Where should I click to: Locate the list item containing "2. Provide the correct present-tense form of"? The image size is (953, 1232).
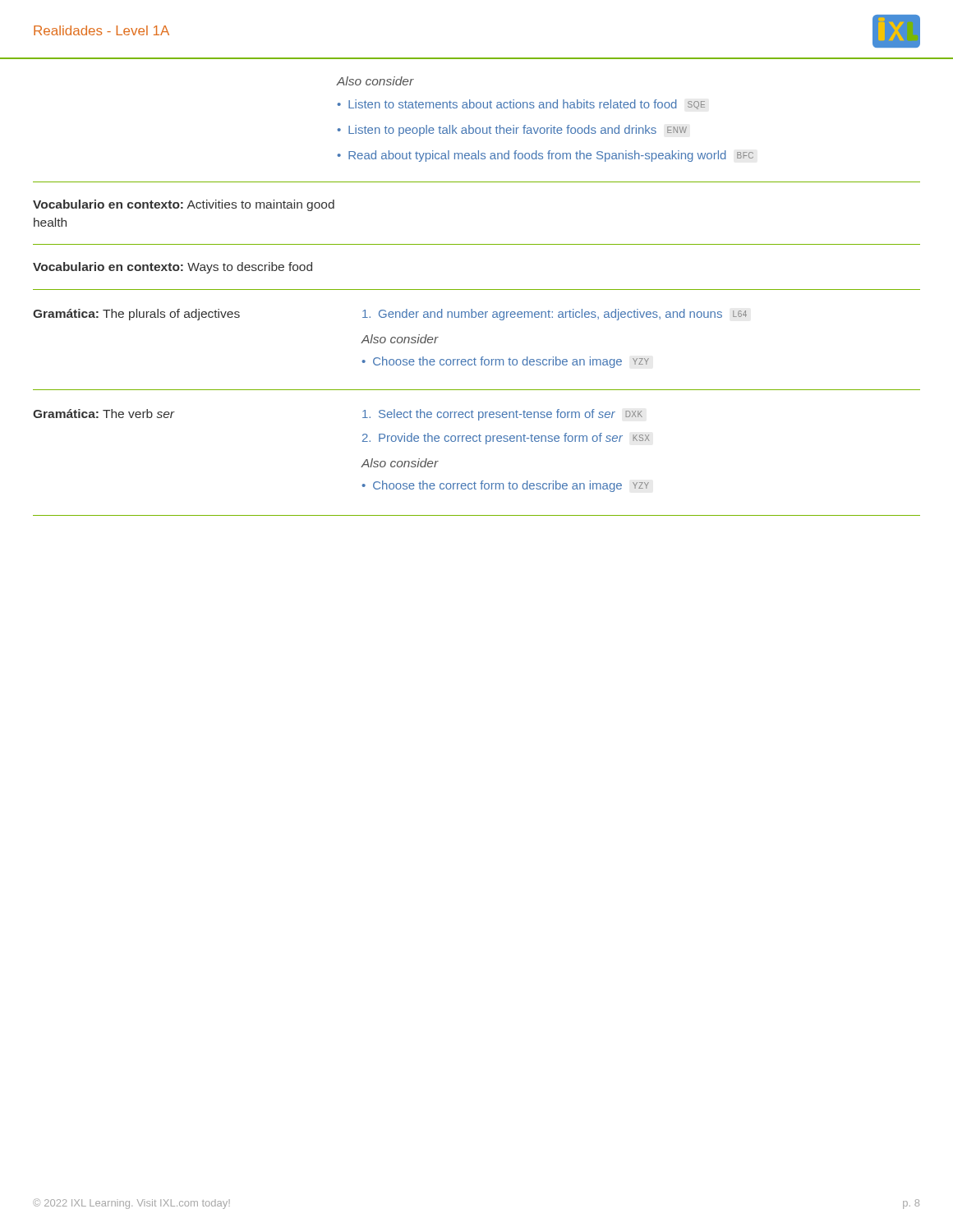point(507,437)
